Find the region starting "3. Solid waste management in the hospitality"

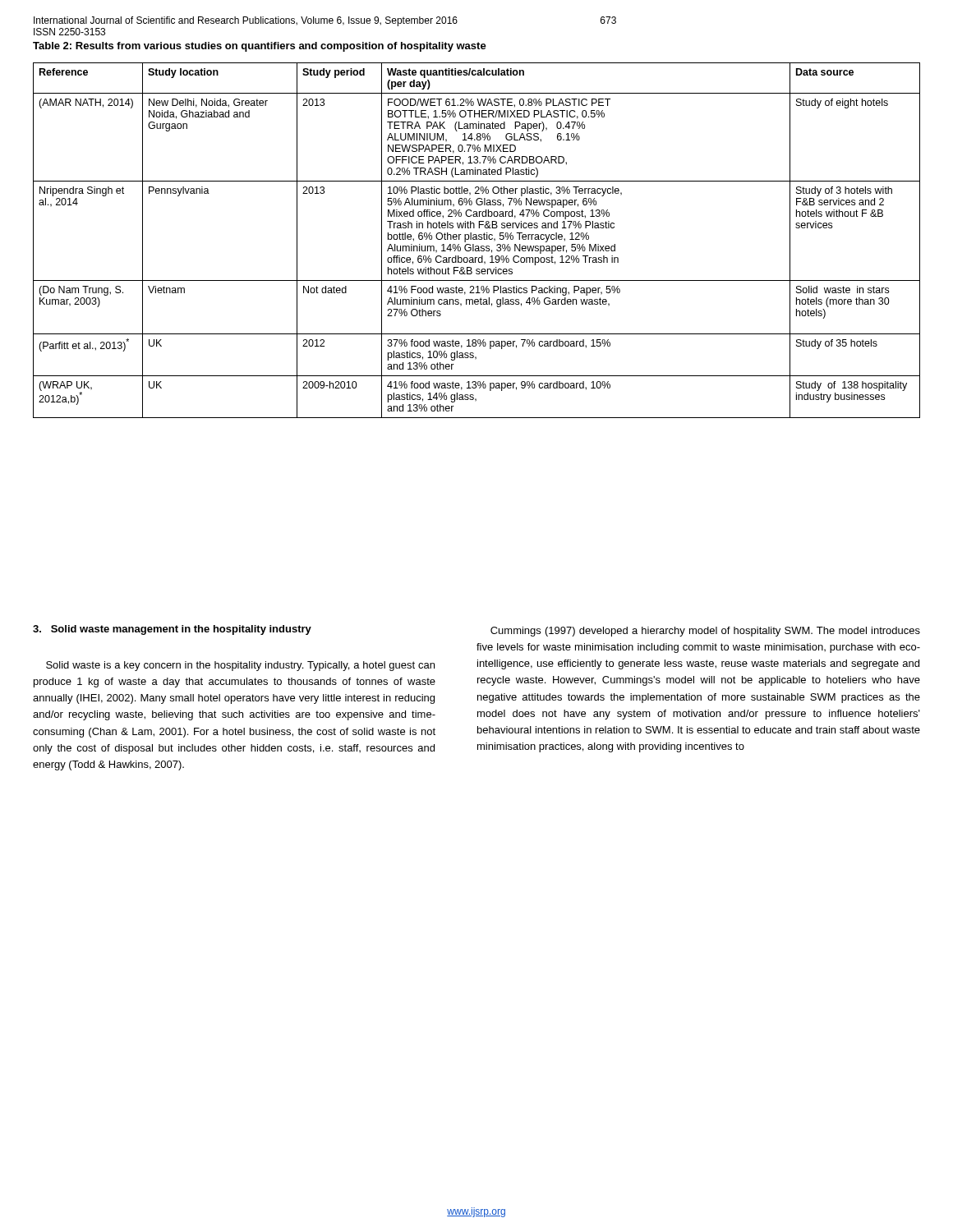coord(172,629)
